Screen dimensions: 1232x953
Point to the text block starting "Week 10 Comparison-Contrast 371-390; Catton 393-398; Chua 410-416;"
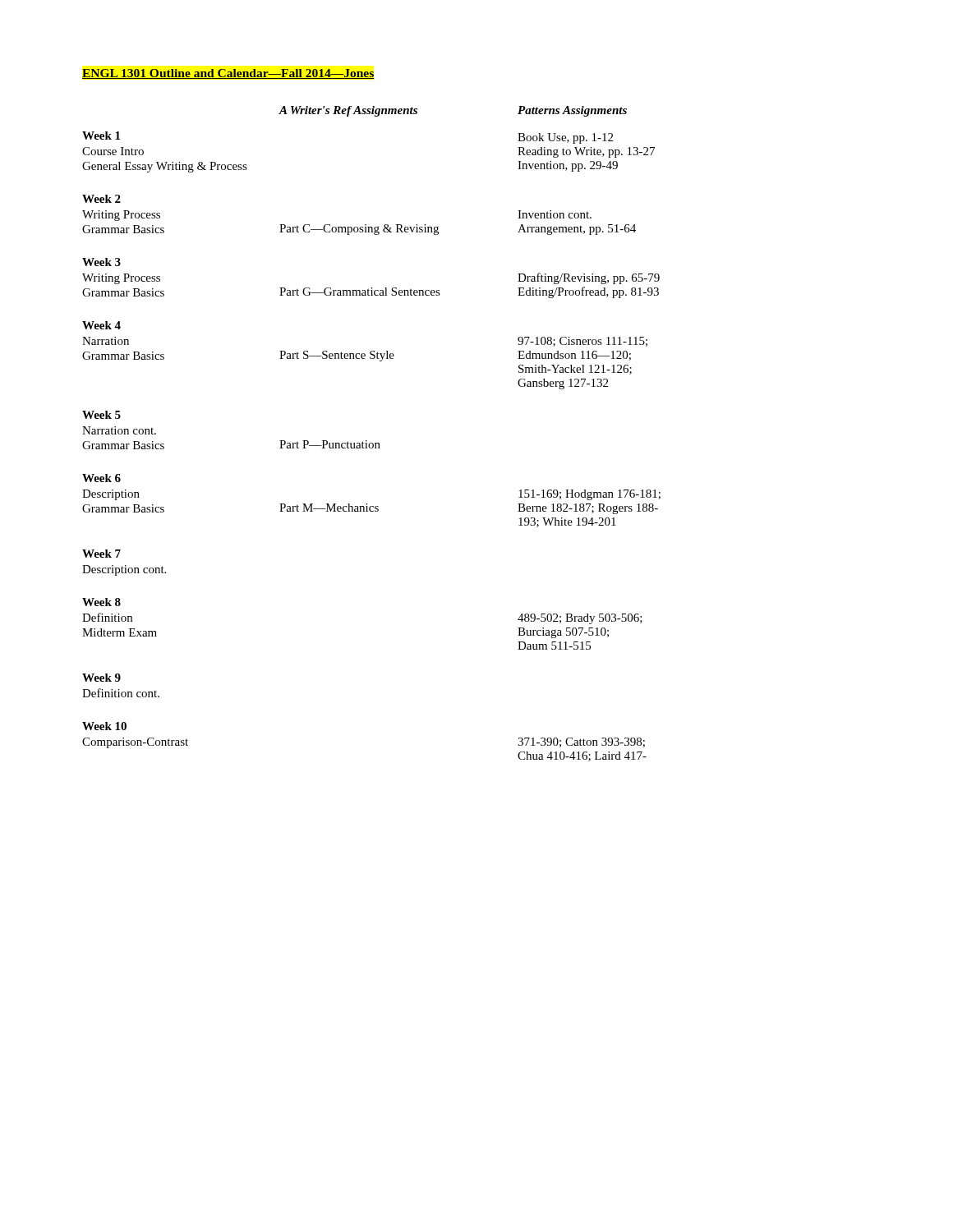tap(104, 726)
